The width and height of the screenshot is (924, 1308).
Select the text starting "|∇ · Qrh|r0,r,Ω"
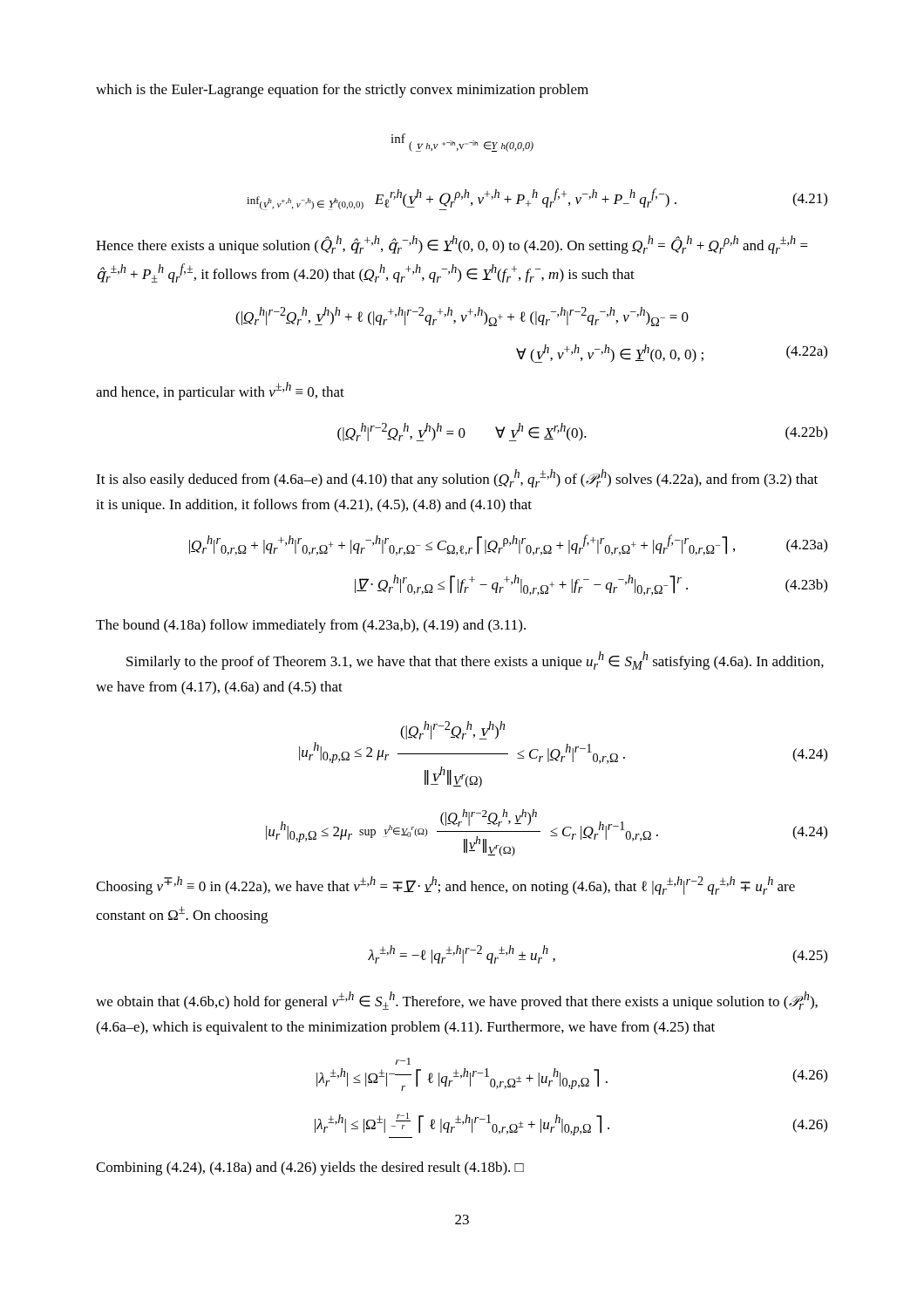click(x=532, y=585)
